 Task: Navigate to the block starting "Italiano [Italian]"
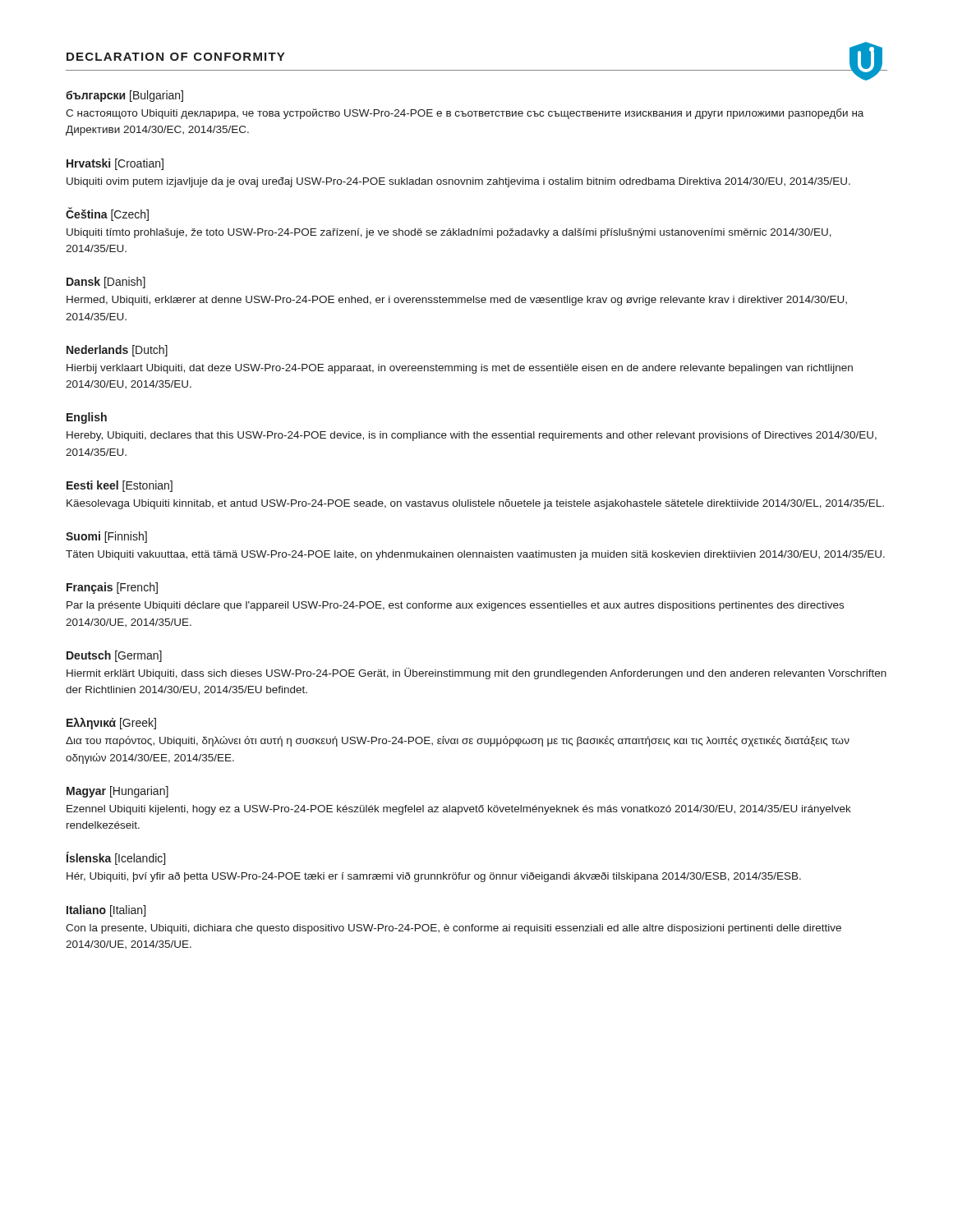106,911
